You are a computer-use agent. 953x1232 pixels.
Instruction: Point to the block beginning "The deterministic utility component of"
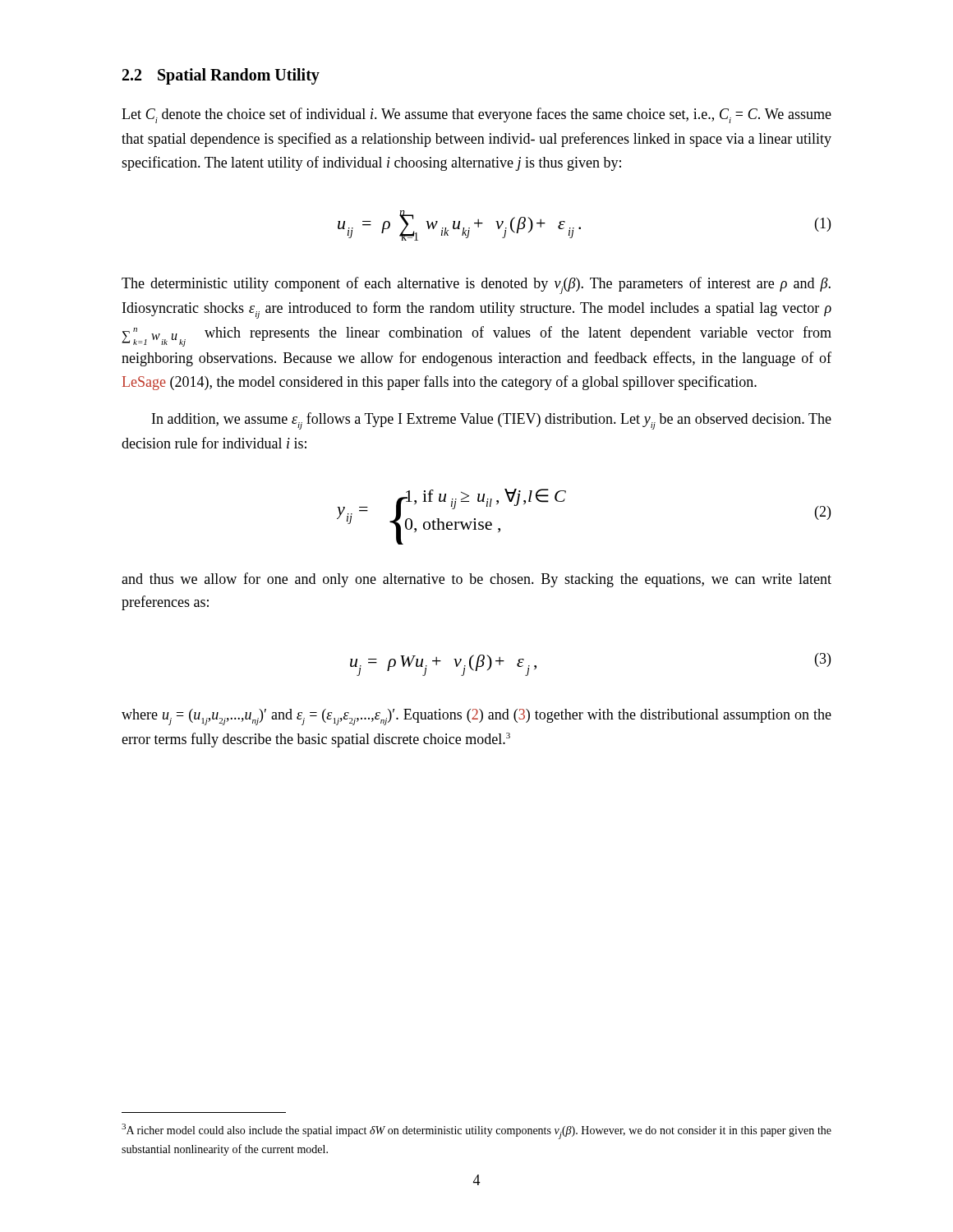click(476, 333)
